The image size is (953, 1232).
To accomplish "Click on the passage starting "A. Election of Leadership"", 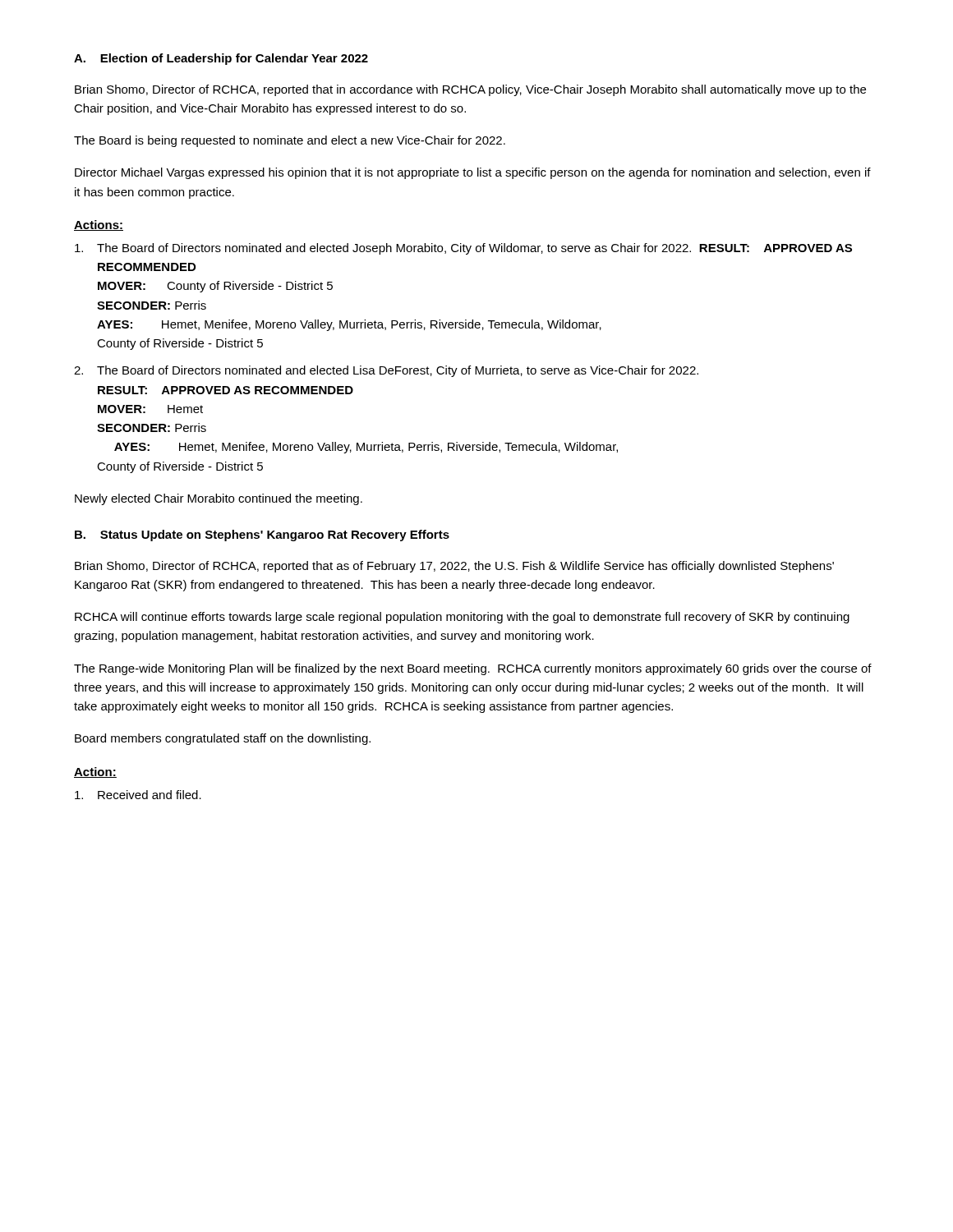I will pos(221,58).
